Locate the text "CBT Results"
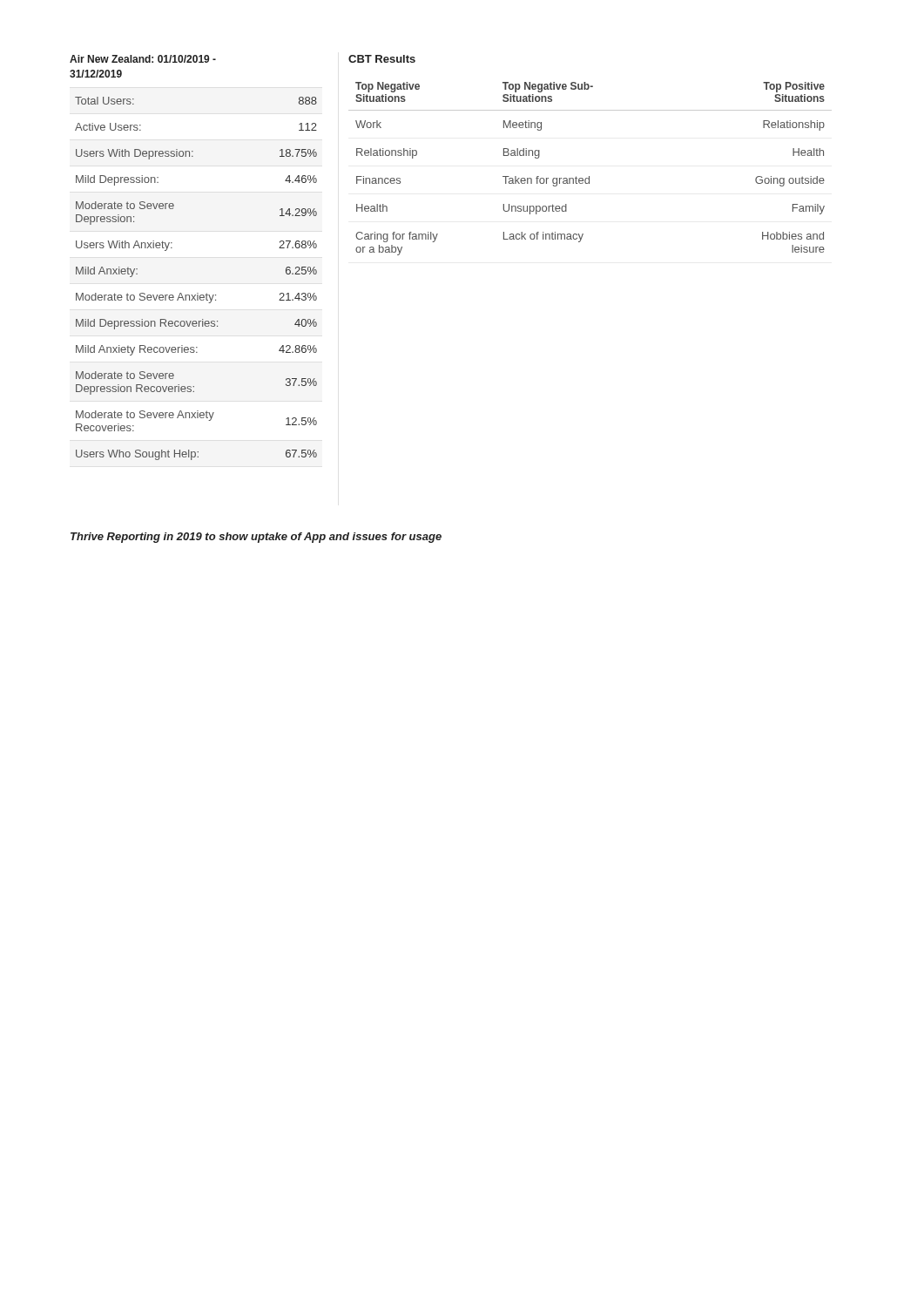Screen dimensions: 1307x924 point(382,59)
